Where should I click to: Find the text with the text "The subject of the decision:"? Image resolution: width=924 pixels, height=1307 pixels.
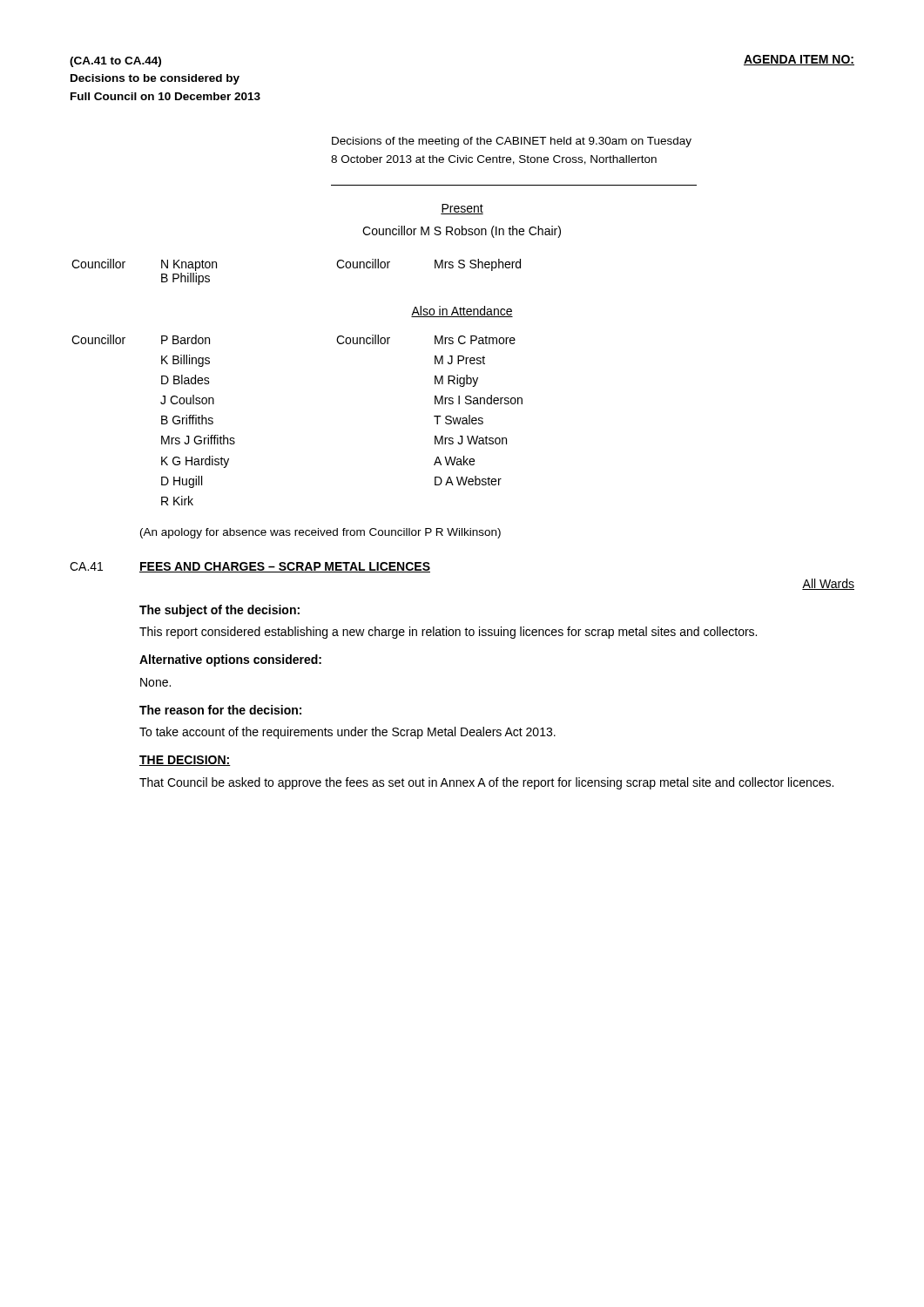tap(220, 610)
